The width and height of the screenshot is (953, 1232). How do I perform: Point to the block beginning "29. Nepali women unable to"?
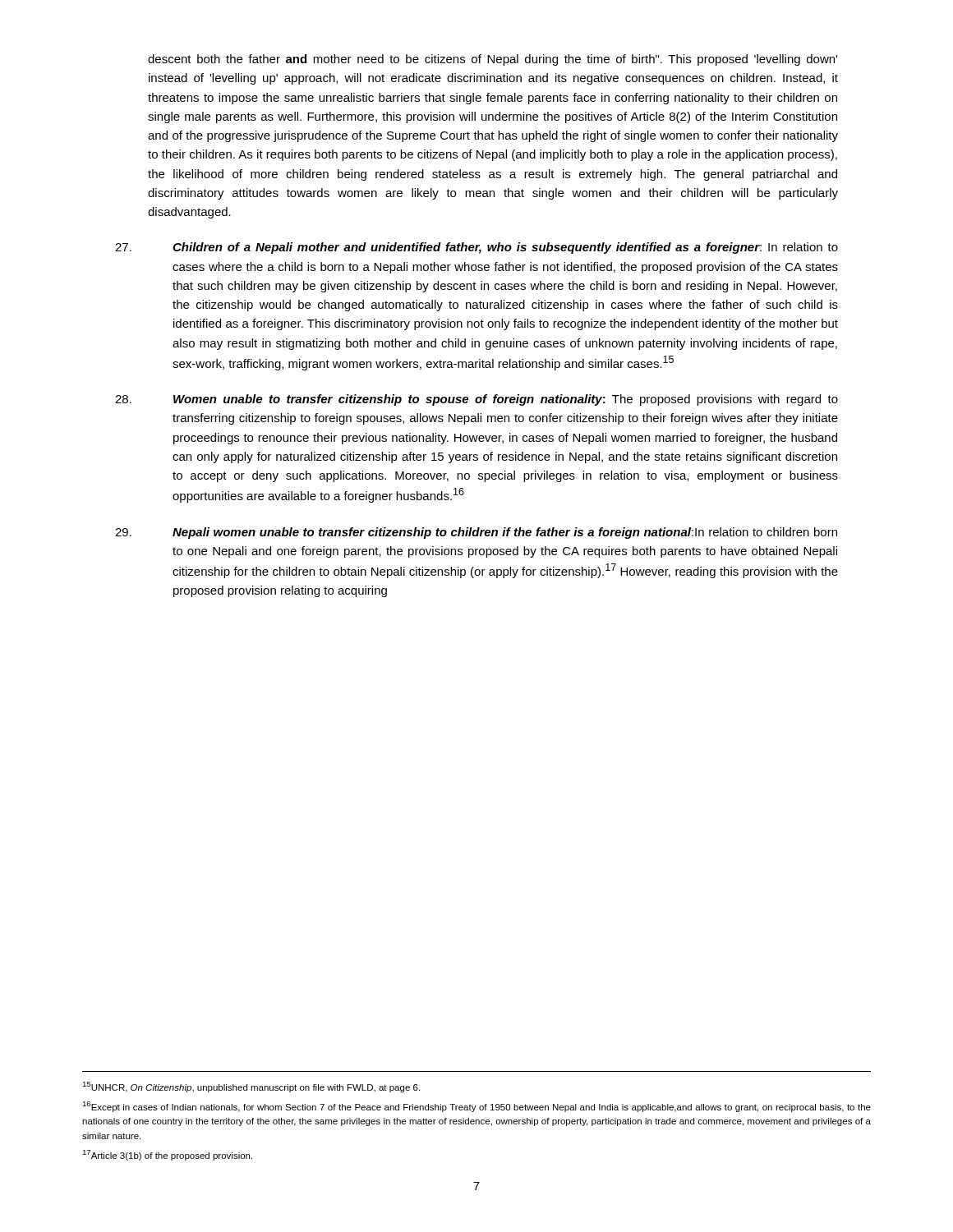[460, 561]
